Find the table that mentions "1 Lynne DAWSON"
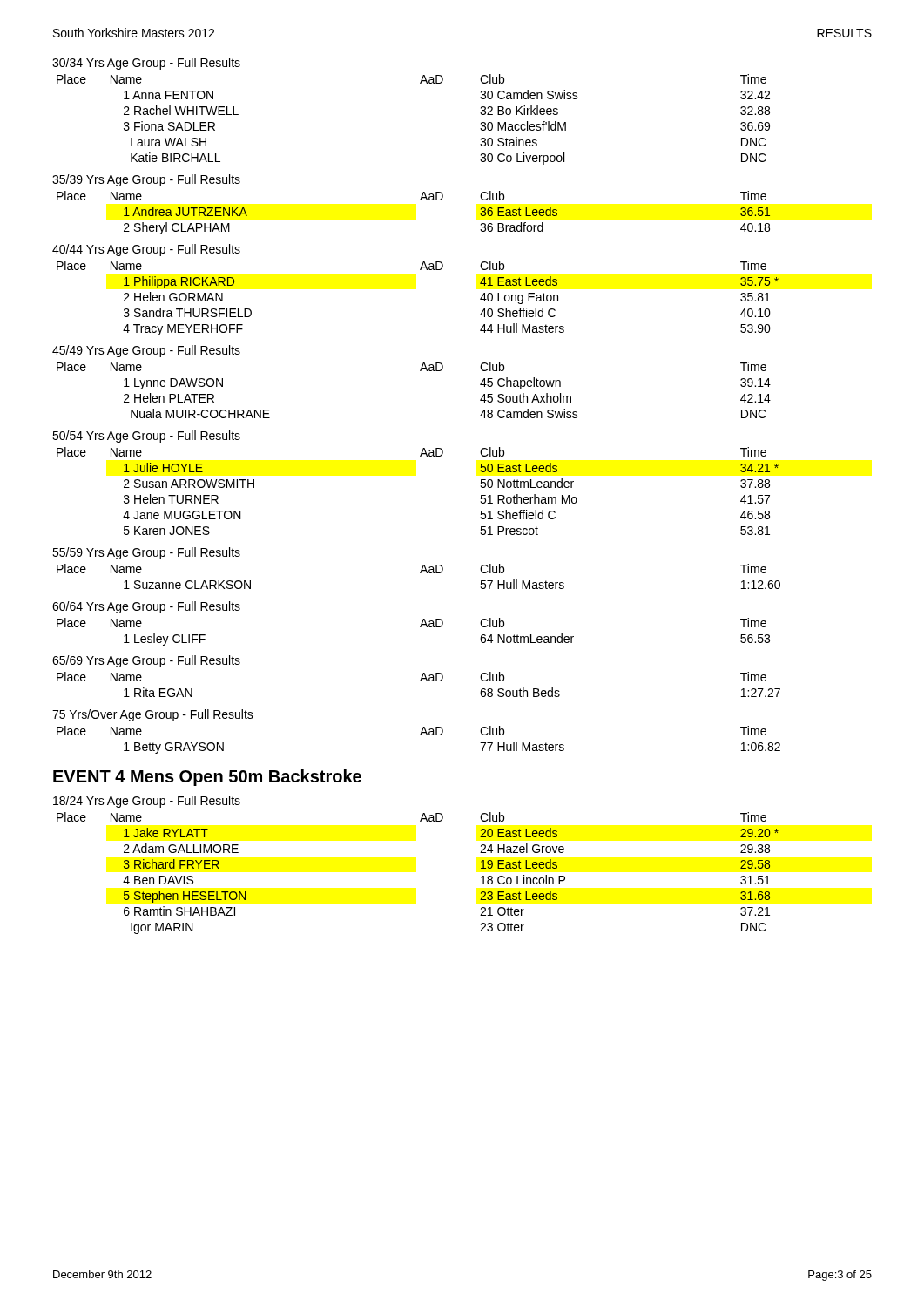The height and width of the screenshot is (1307, 924). [462, 390]
